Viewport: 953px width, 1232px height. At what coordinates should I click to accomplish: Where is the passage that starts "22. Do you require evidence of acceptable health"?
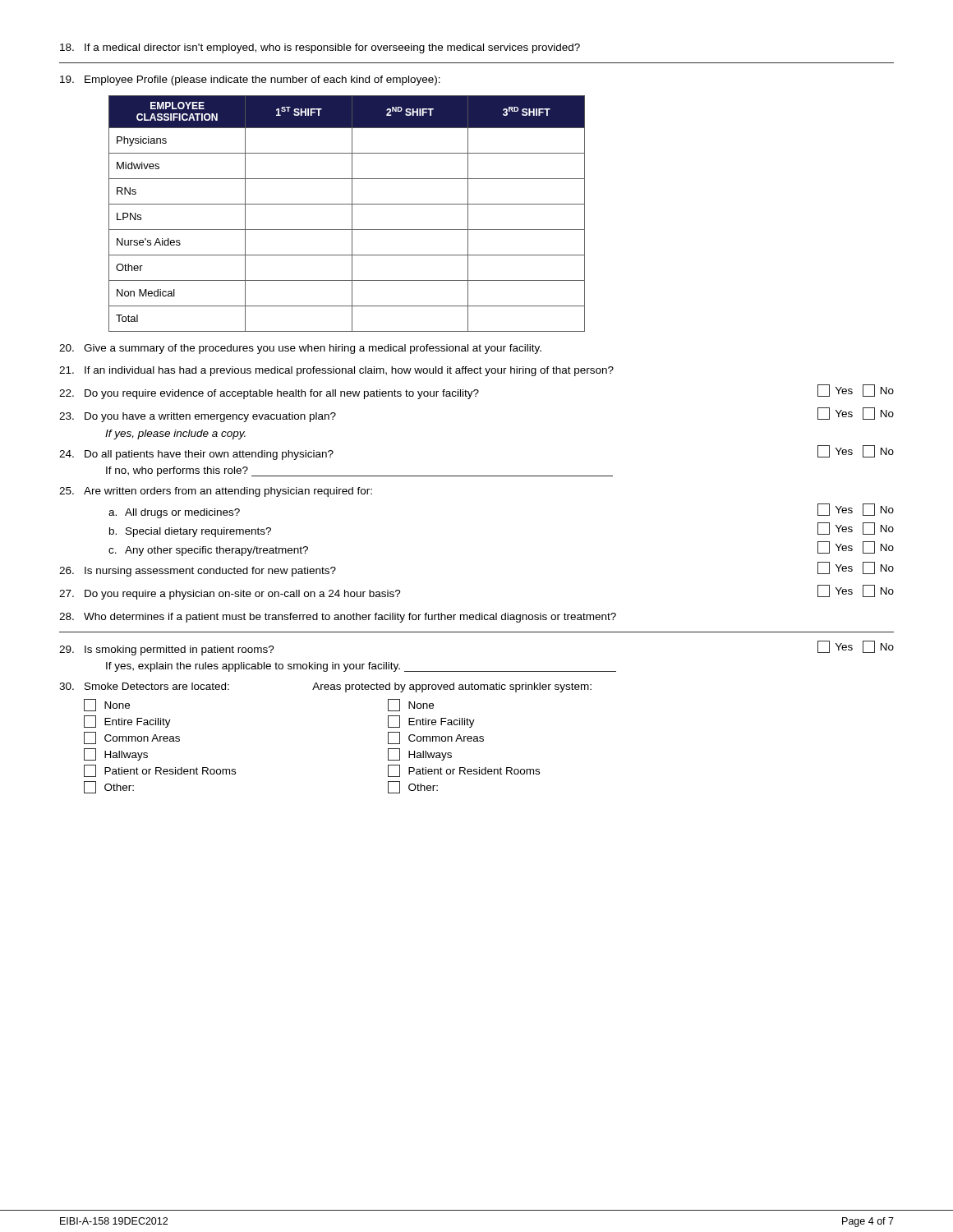tap(476, 393)
